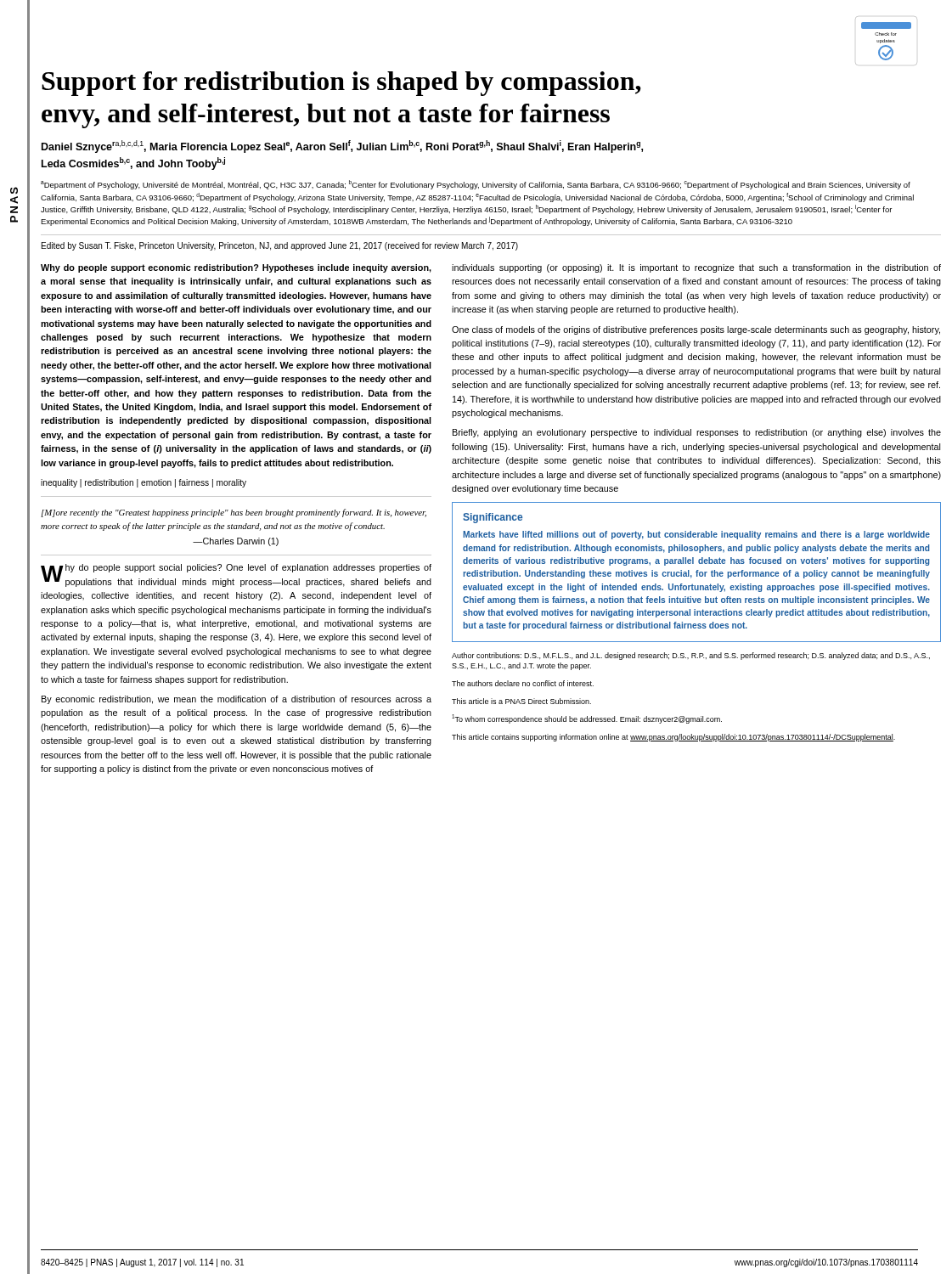Viewport: 952px width, 1274px height.
Task: Locate the text block starting "Daniel Sznycera,b,c,d,1, Maria Florencia Lopez Seale, Aaron Sellf,"
Action: 342,154
